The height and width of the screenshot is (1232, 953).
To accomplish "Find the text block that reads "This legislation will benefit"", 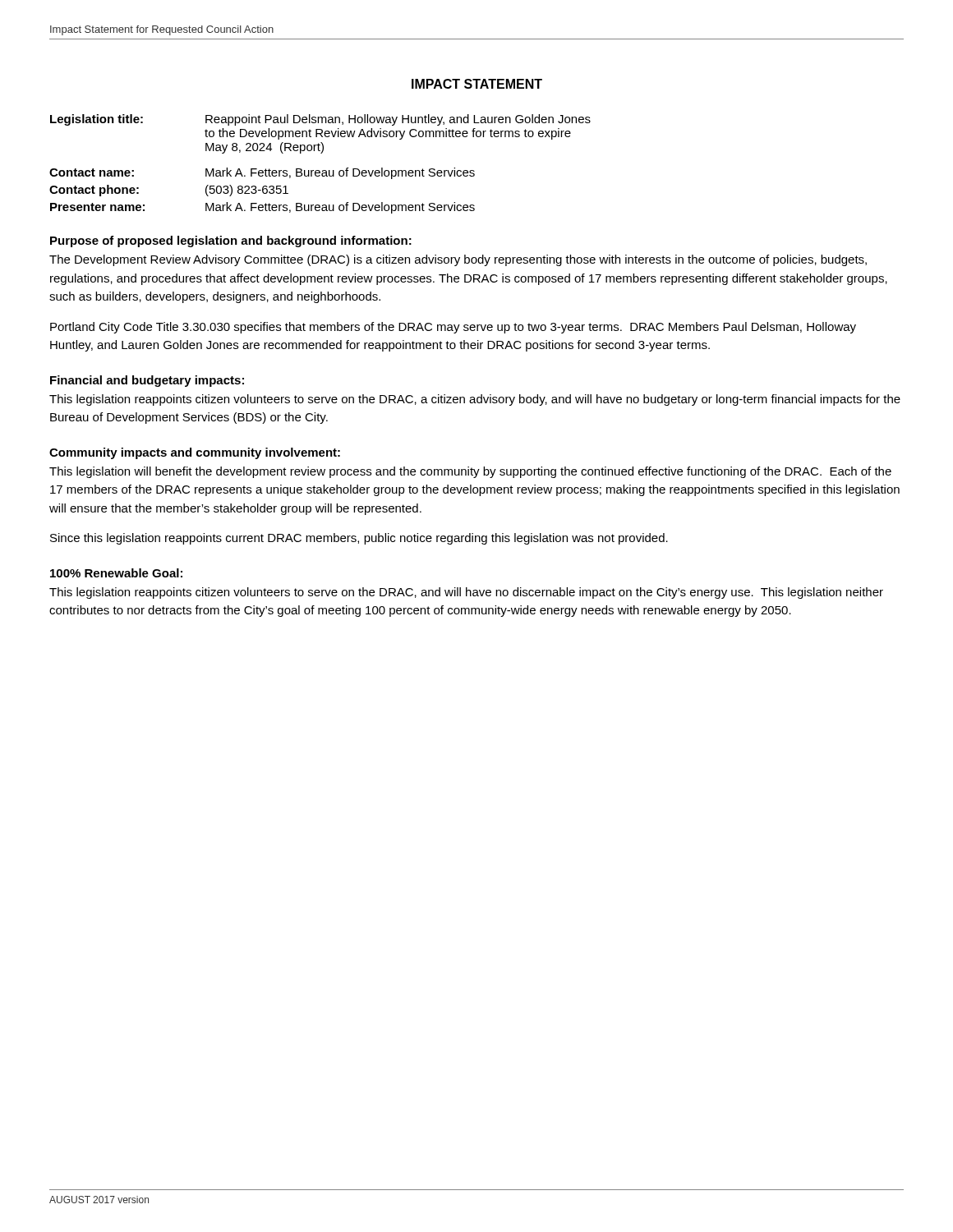I will tap(475, 489).
